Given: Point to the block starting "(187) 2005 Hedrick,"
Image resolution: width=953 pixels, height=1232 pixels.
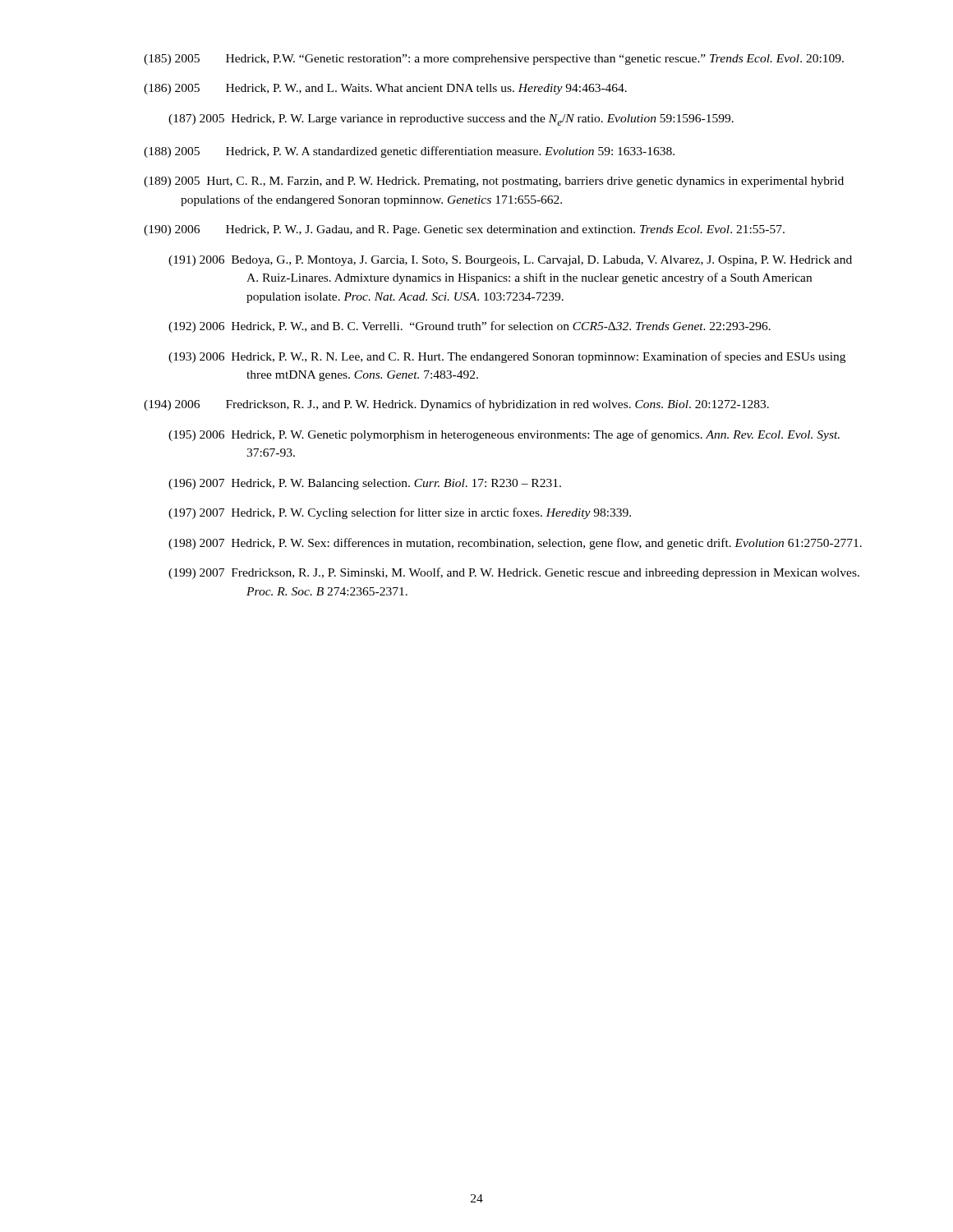Looking at the screenshot, I should tap(451, 120).
